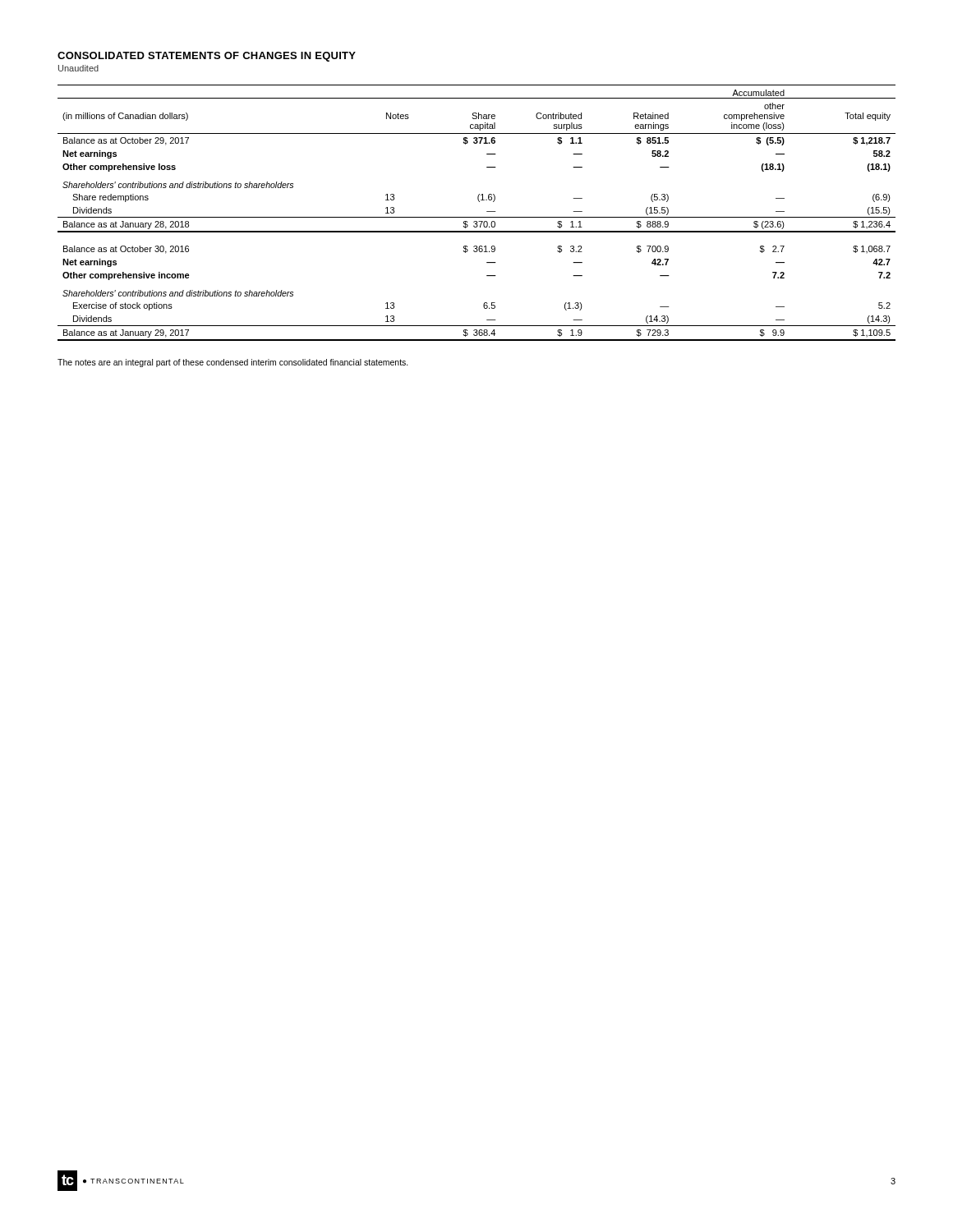The height and width of the screenshot is (1232, 953).
Task: Point to the text block starting "The notes are an"
Action: click(x=233, y=362)
